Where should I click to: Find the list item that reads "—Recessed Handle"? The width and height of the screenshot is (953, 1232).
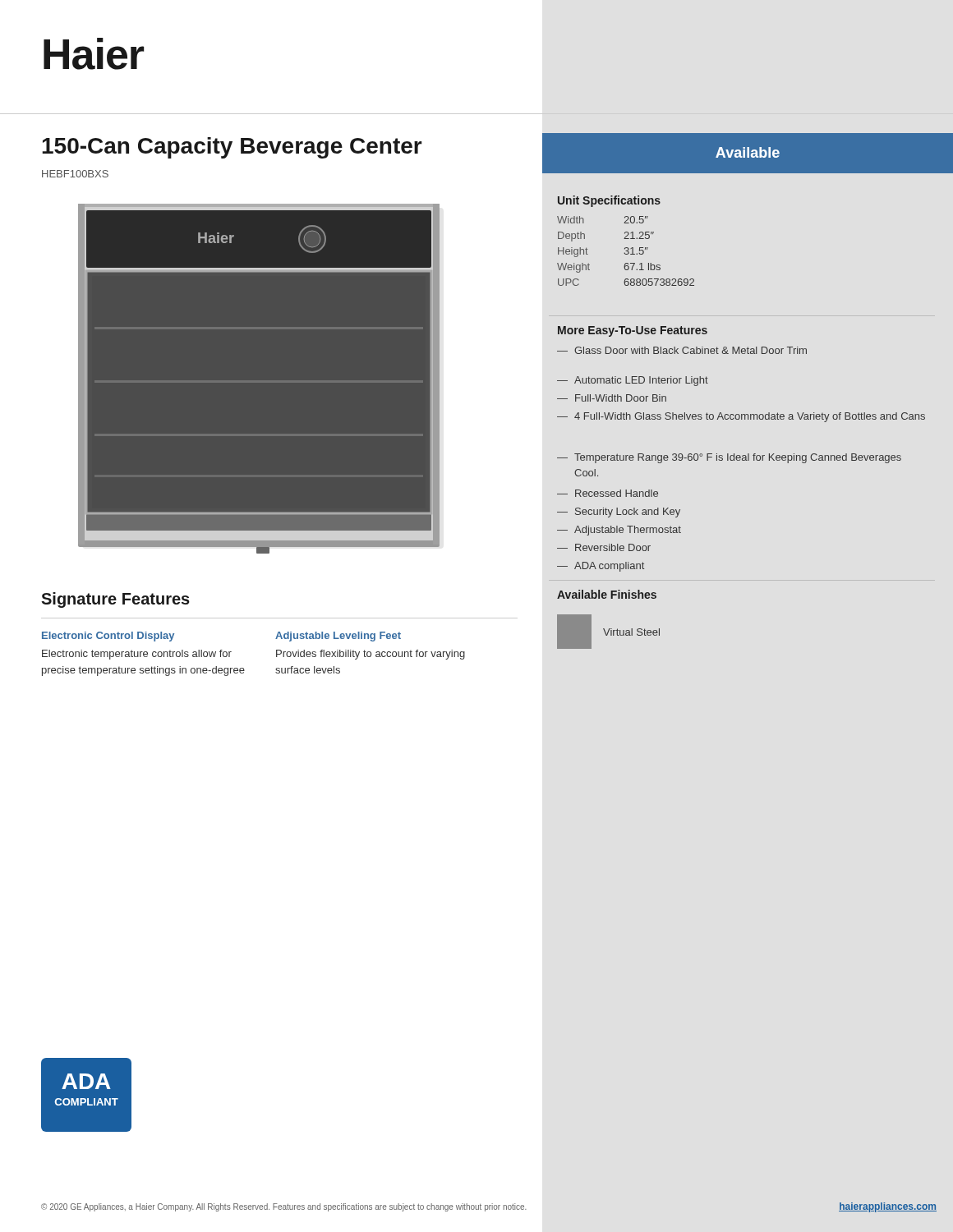608,494
